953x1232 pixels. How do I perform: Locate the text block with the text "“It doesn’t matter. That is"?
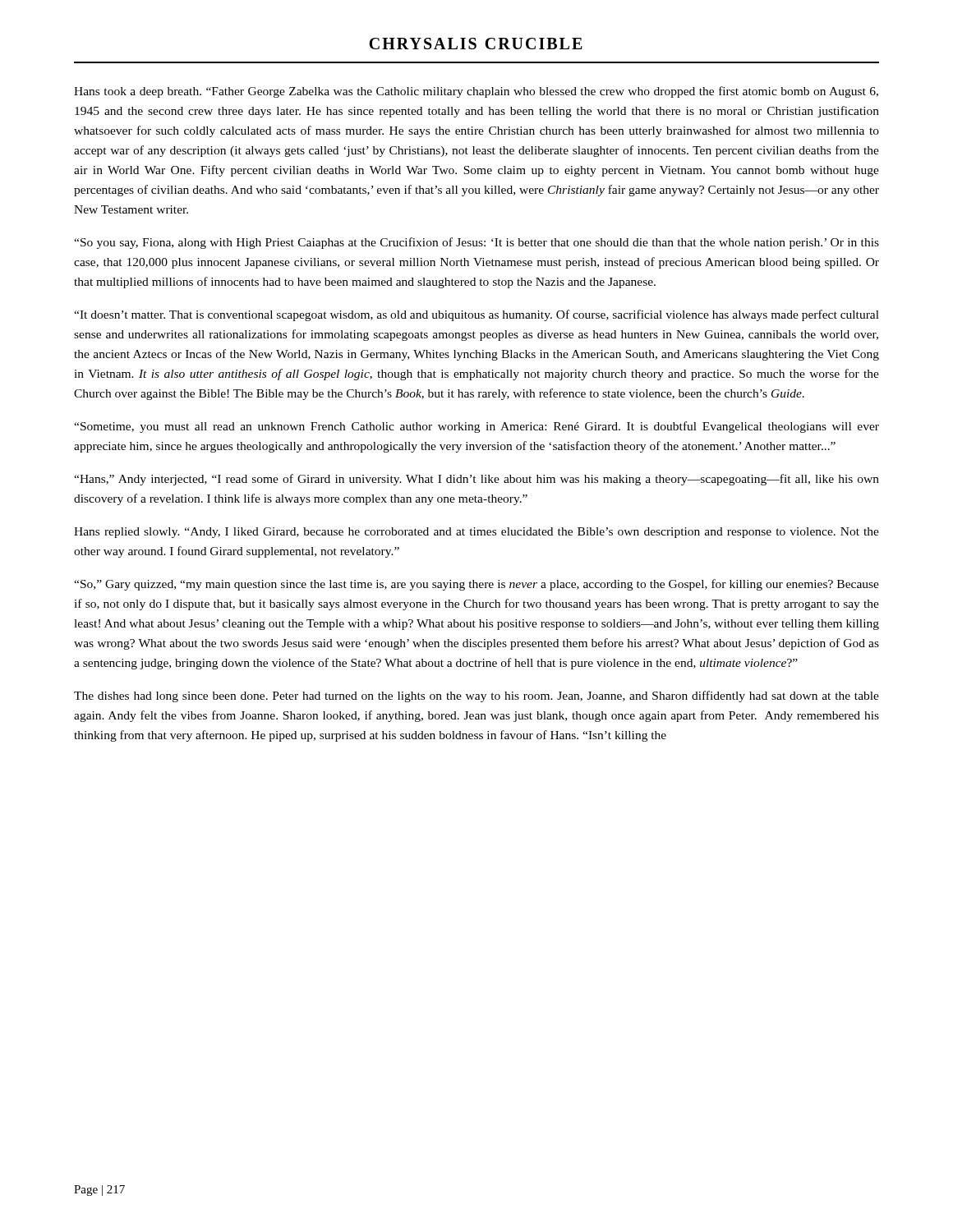(x=476, y=354)
